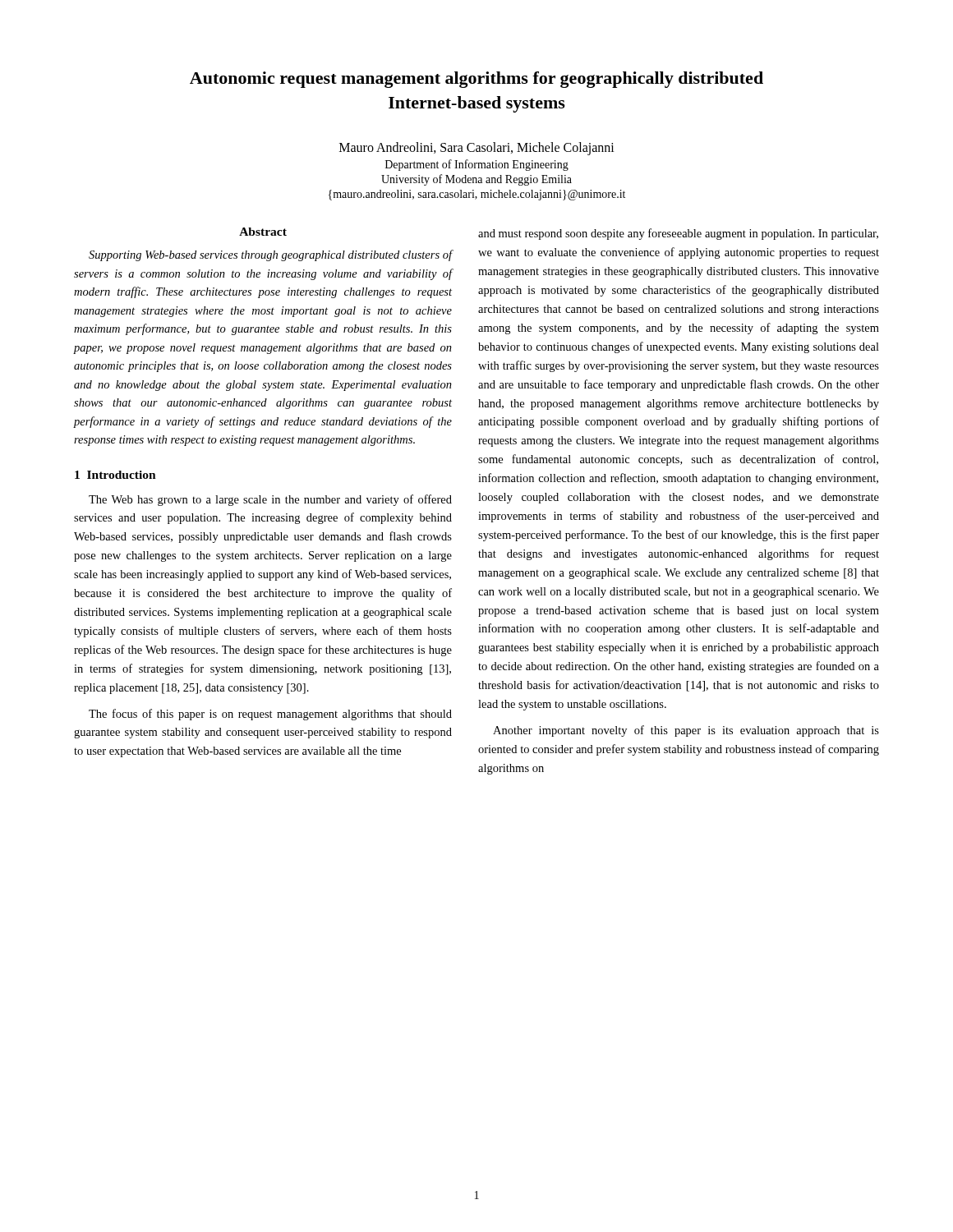The height and width of the screenshot is (1232, 953).
Task: Click the passage that begins "Supporting Web-based services through"
Action: (263, 347)
